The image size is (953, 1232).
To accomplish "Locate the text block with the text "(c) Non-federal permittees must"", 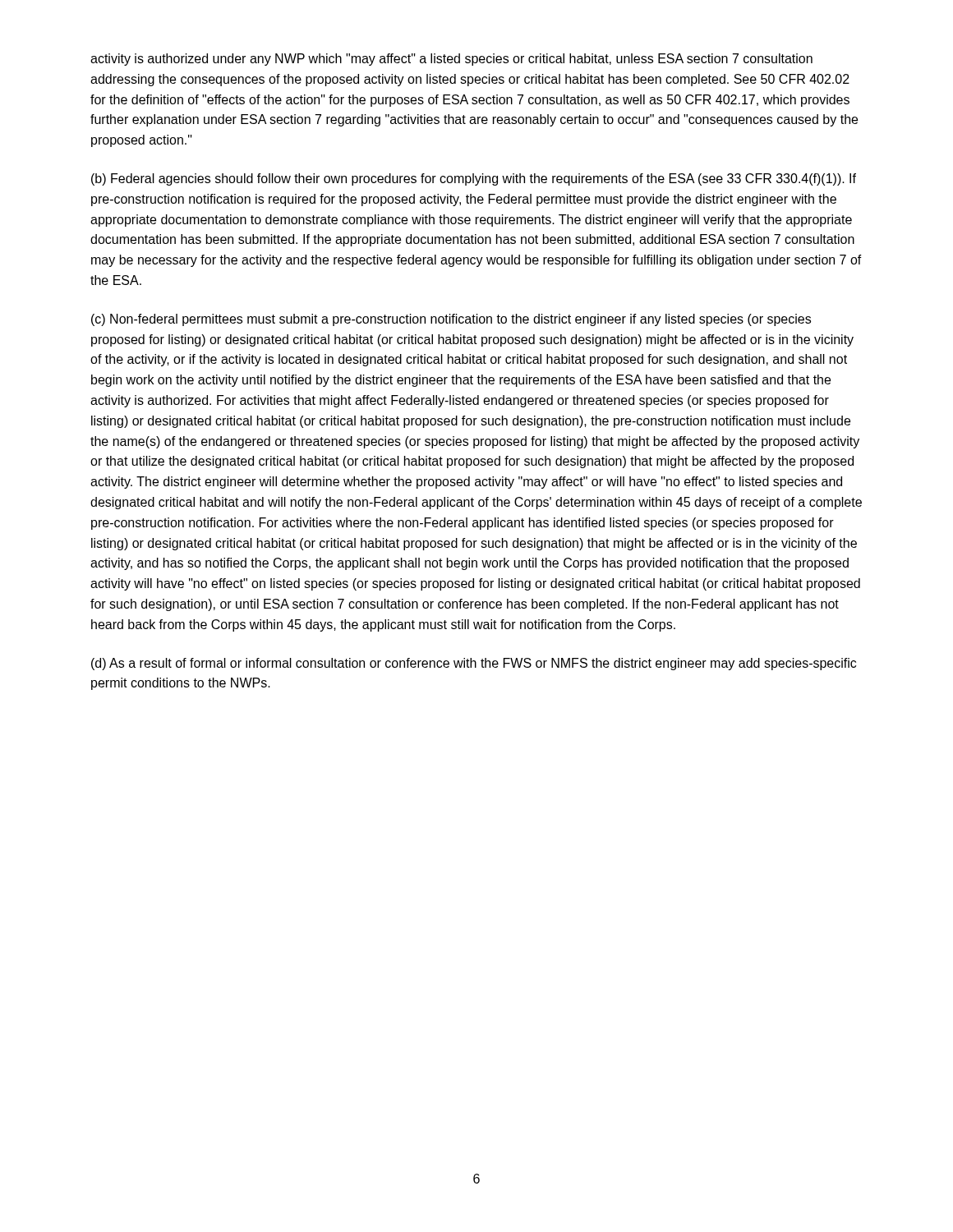I will point(476,472).
